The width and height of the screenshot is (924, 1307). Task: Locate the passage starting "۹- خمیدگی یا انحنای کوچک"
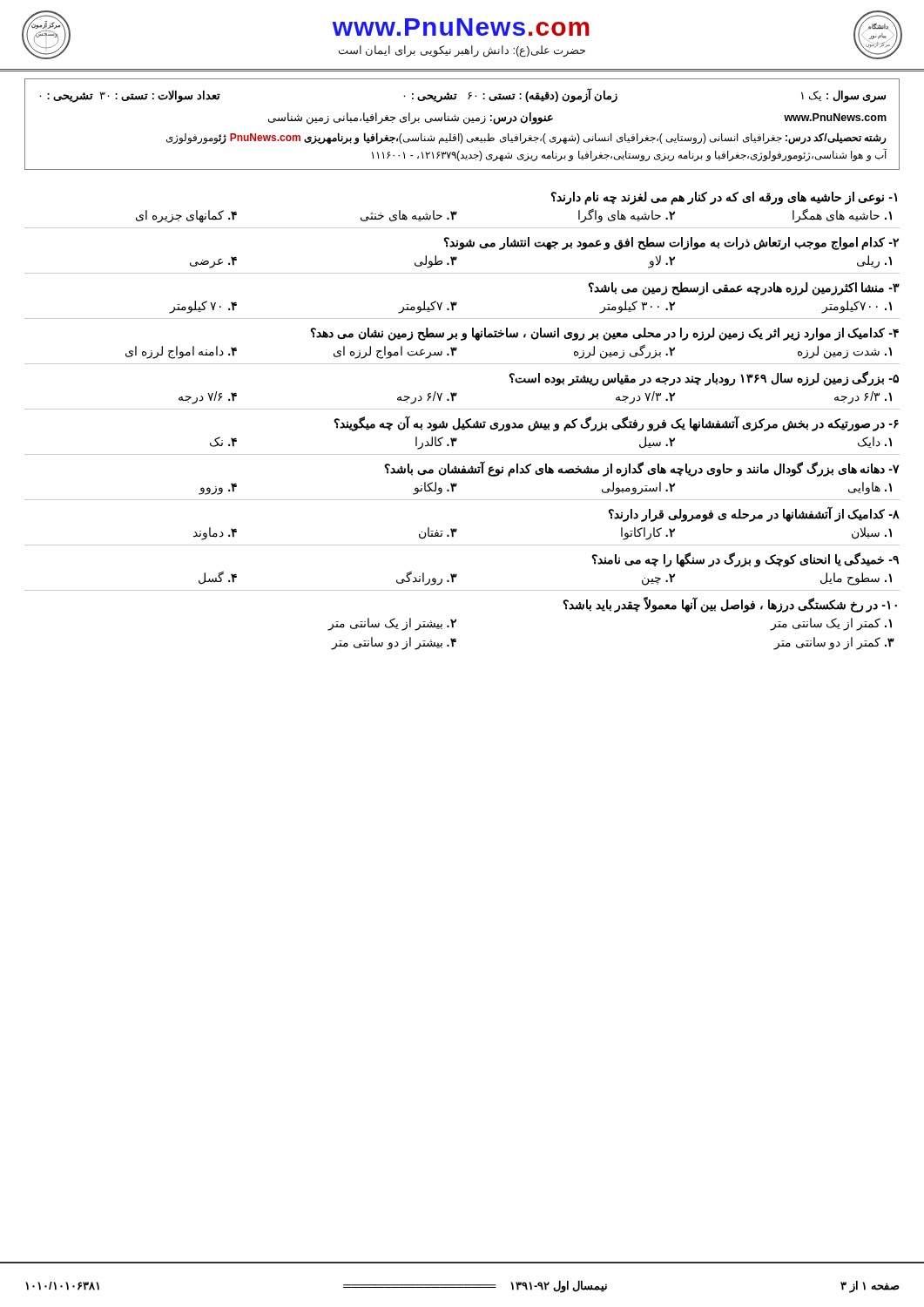pyautogui.click(x=462, y=569)
